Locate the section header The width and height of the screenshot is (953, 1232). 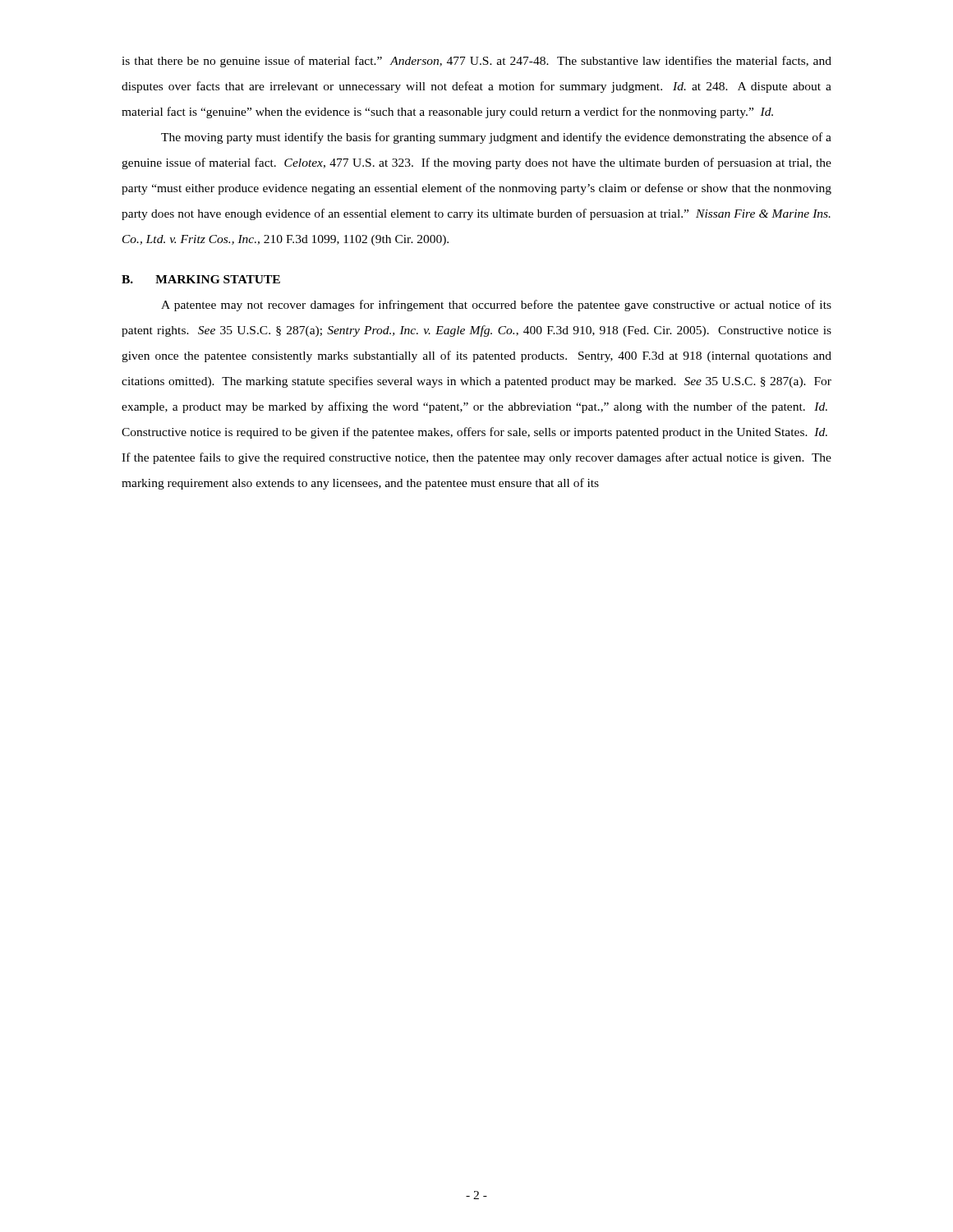tap(201, 279)
